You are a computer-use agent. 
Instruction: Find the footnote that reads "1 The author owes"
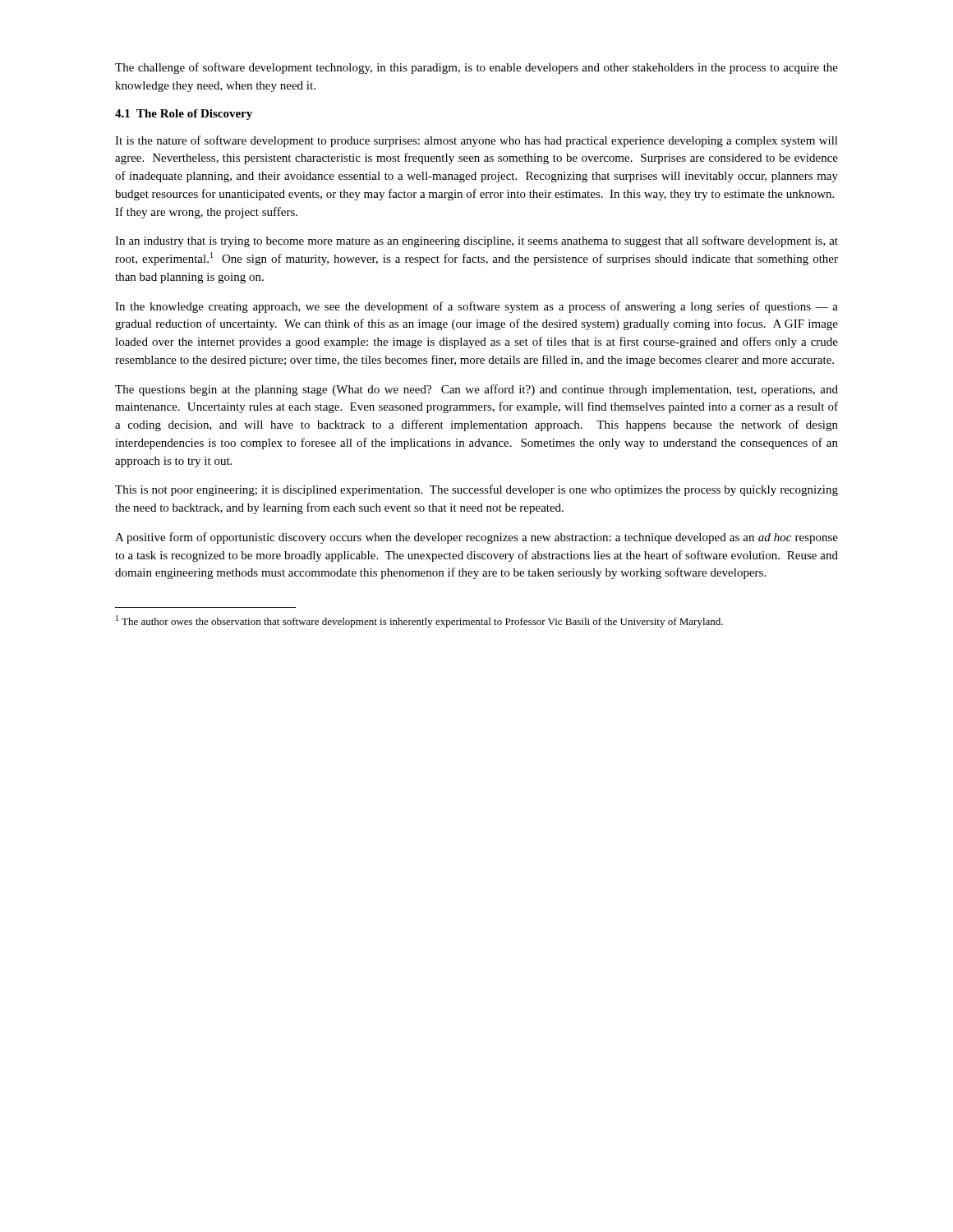(419, 621)
